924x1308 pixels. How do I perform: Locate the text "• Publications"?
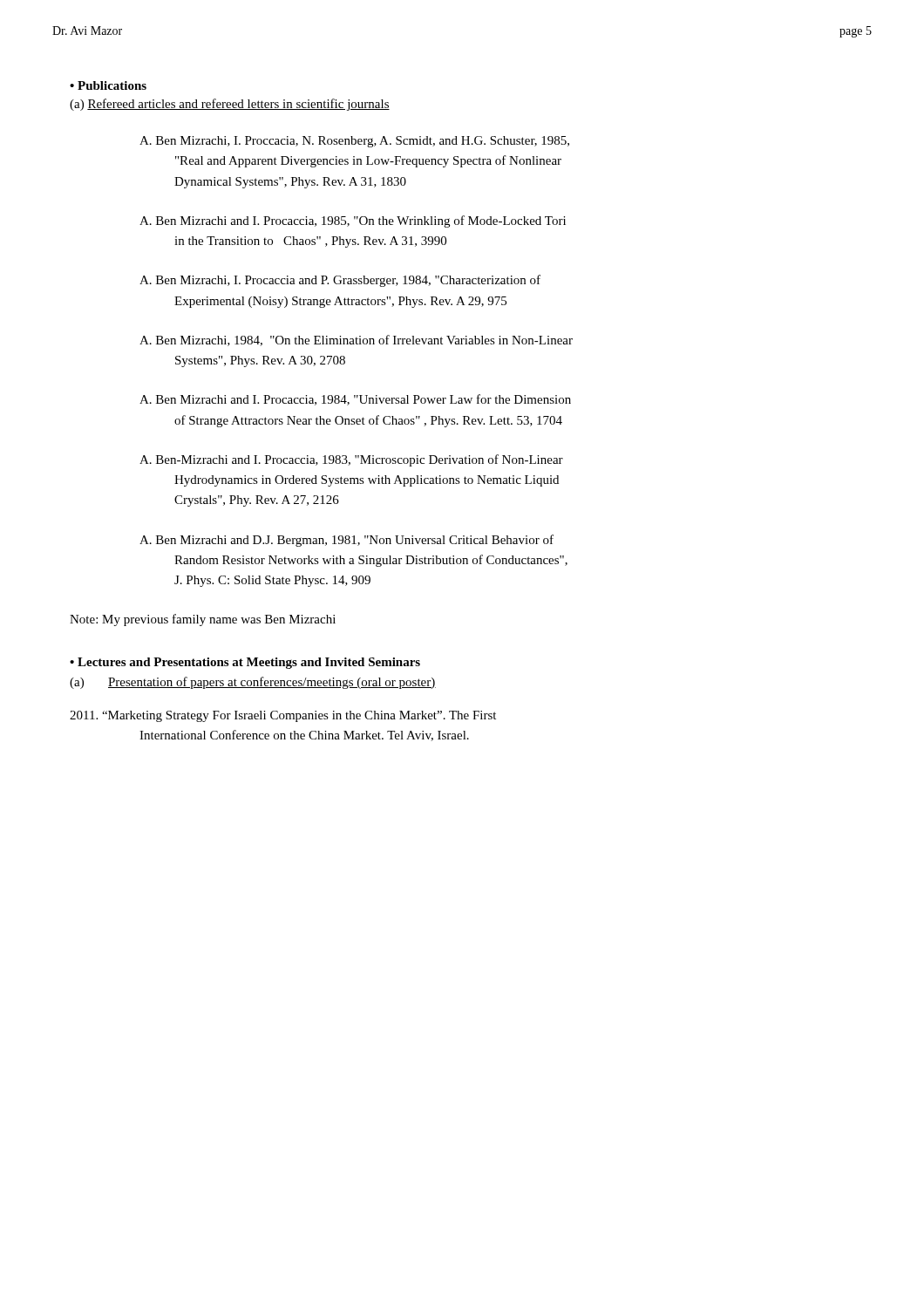108,85
